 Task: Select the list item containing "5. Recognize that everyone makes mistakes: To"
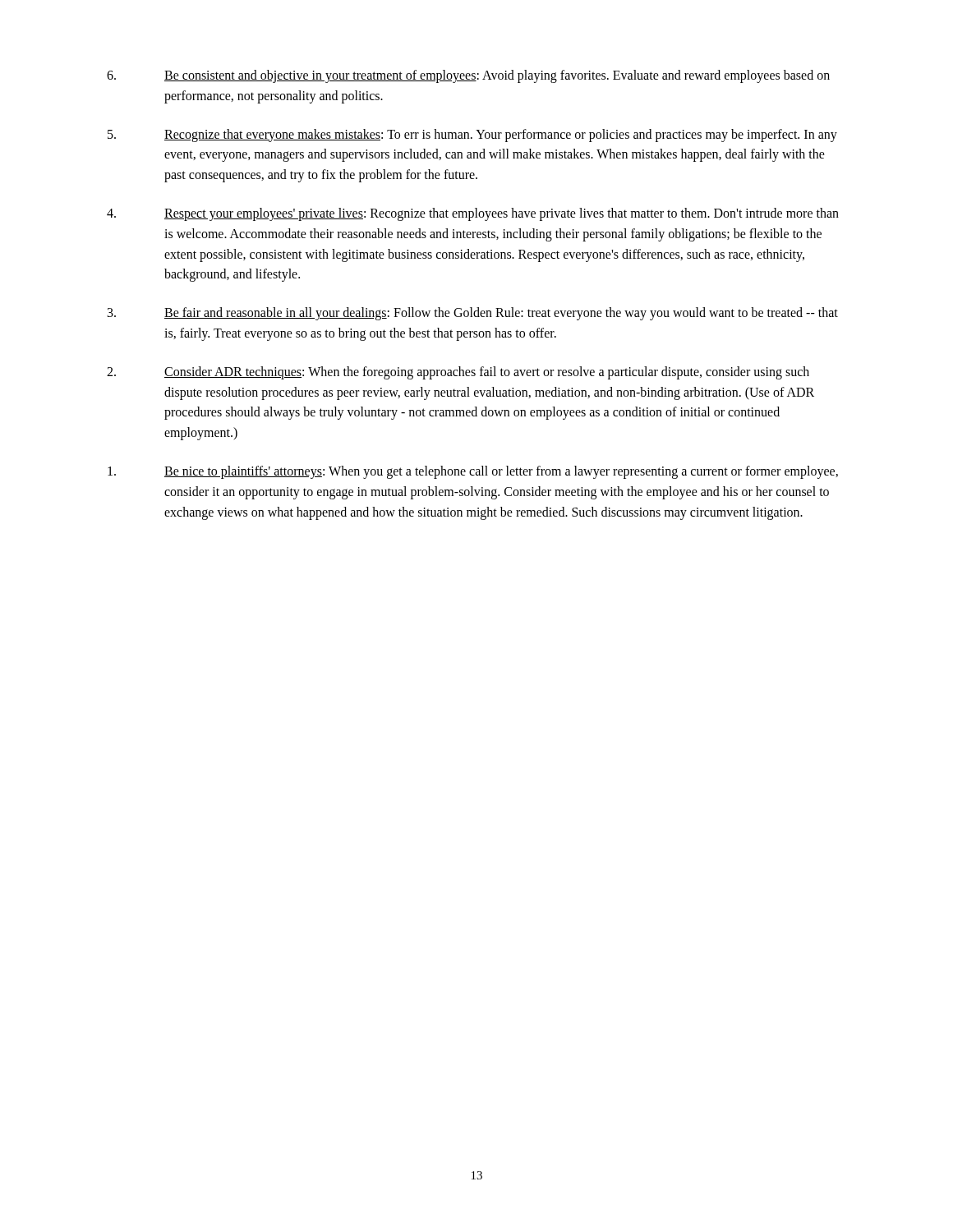476,155
